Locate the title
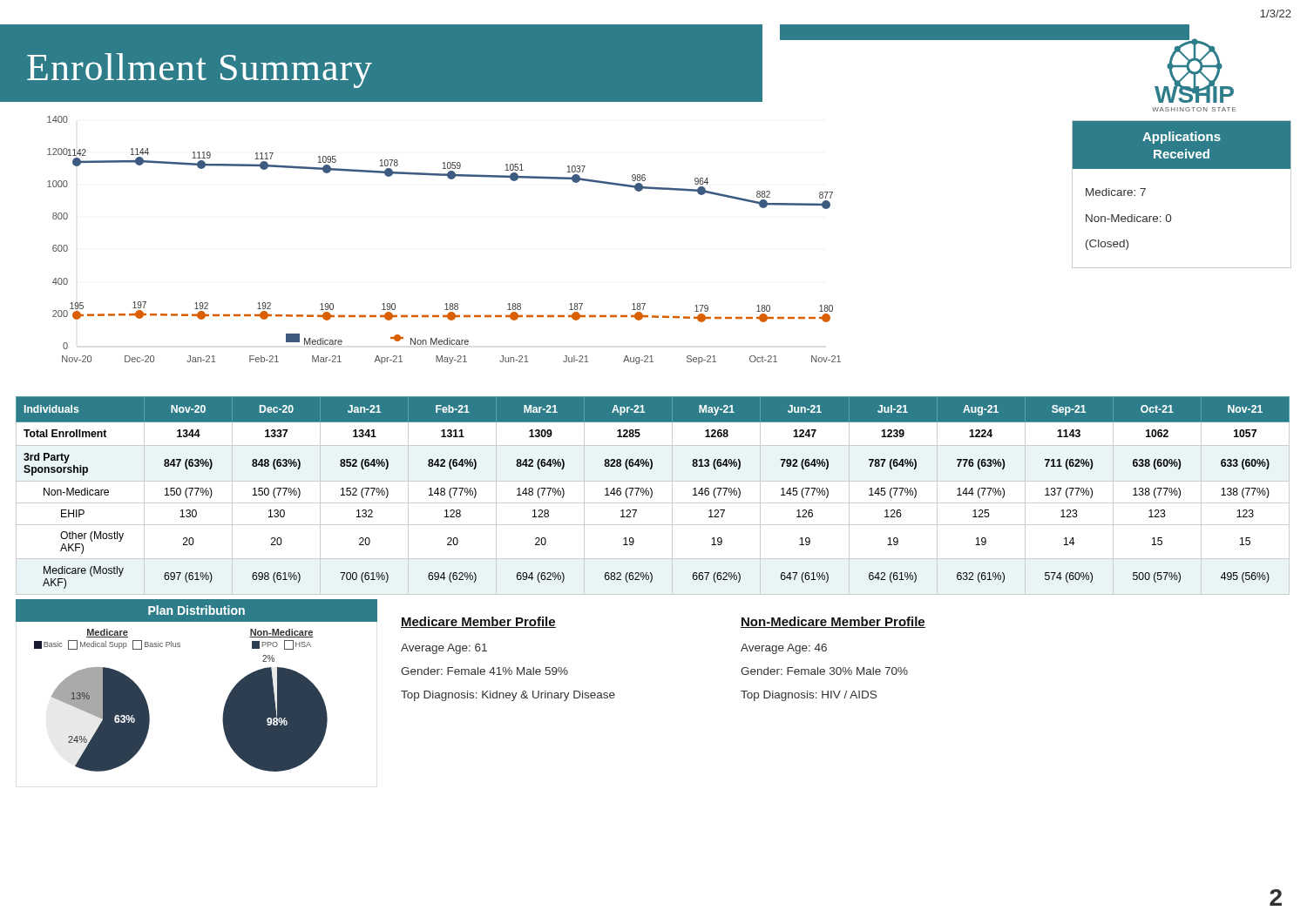The height and width of the screenshot is (924, 1307). (200, 67)
